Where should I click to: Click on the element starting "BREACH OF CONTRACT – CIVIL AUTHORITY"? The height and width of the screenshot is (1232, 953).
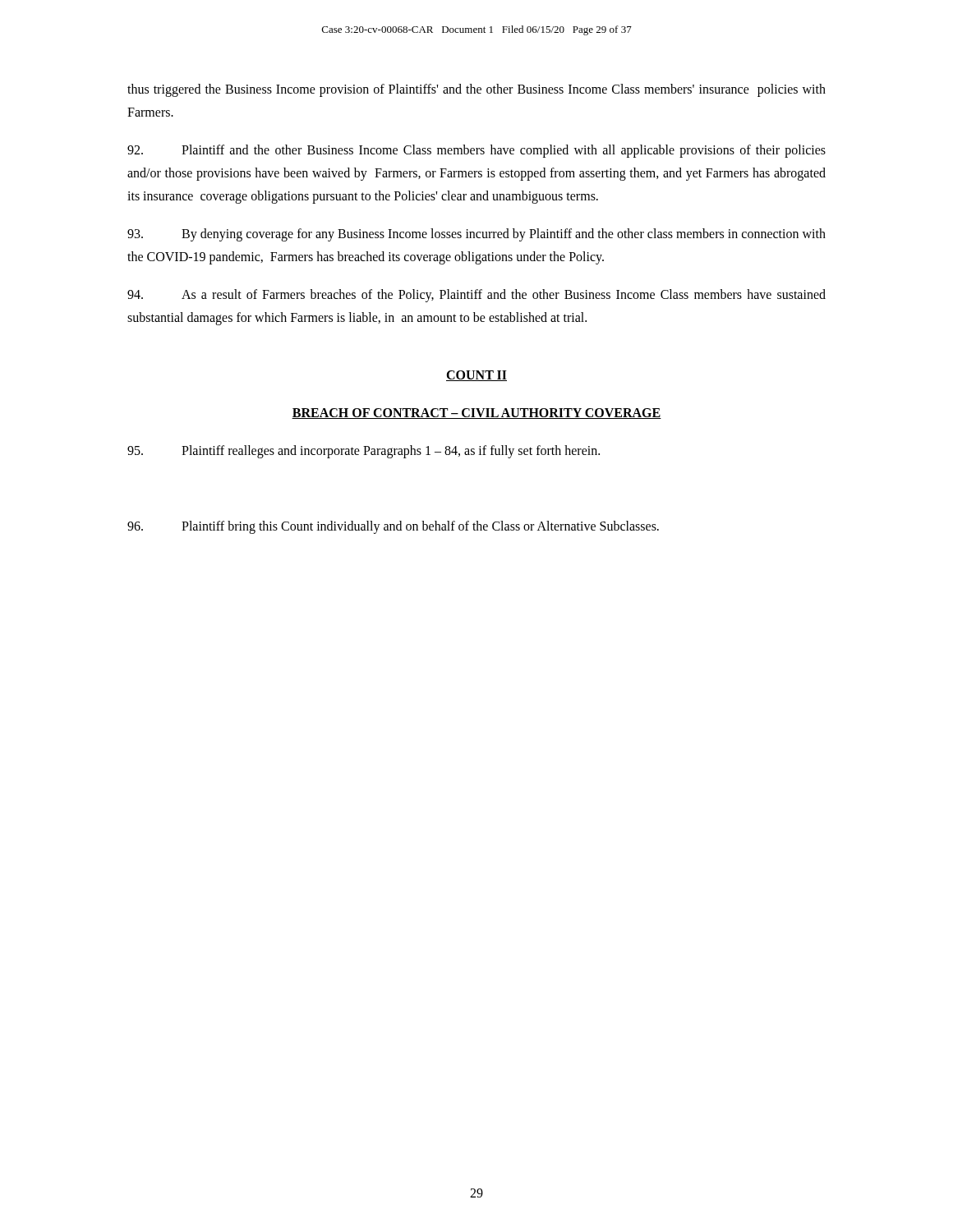tap(476, 413)
